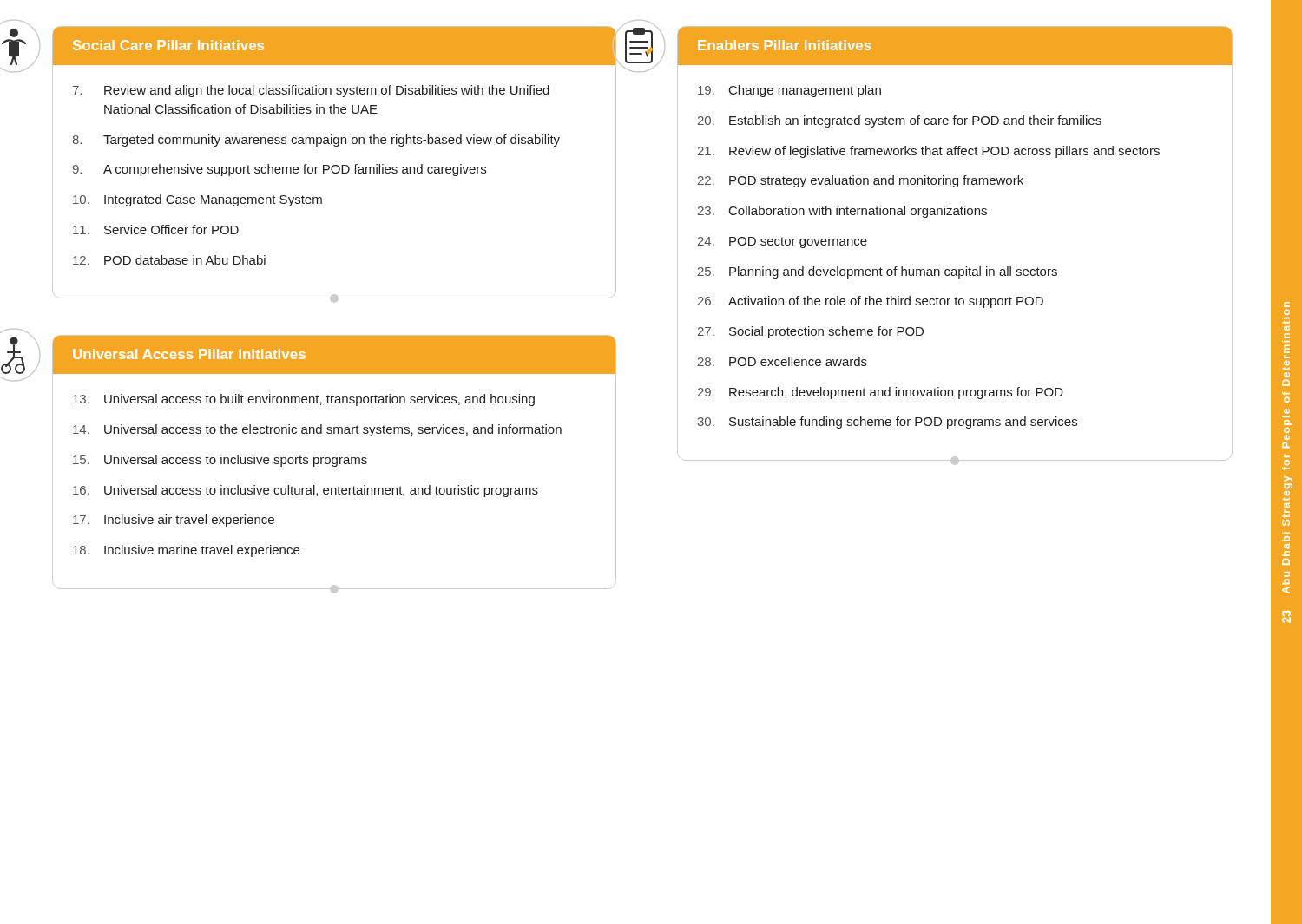Select the list item containing "7.Review and align the"

coord(334,100)
